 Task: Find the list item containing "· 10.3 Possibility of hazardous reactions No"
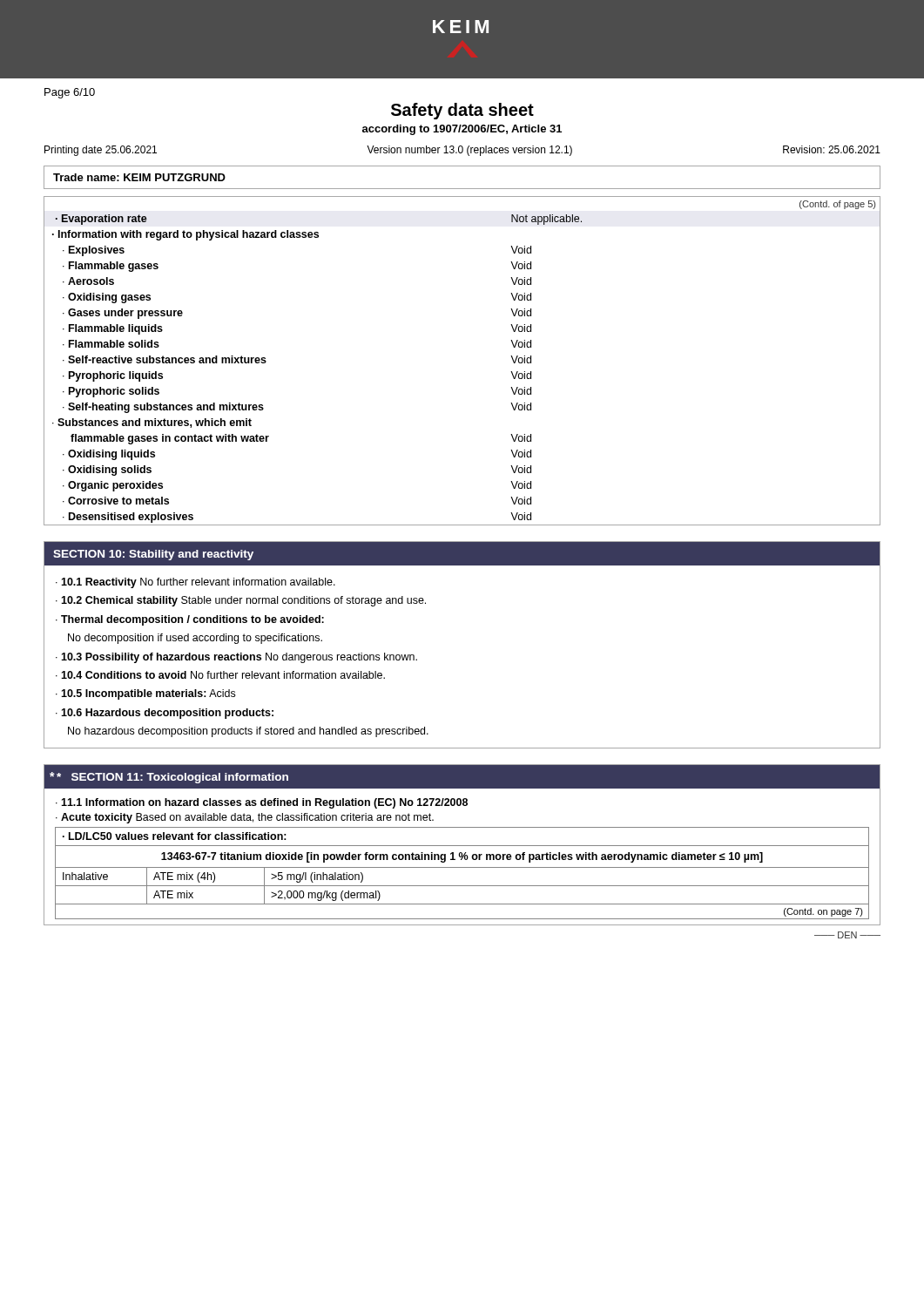(236, 657)
